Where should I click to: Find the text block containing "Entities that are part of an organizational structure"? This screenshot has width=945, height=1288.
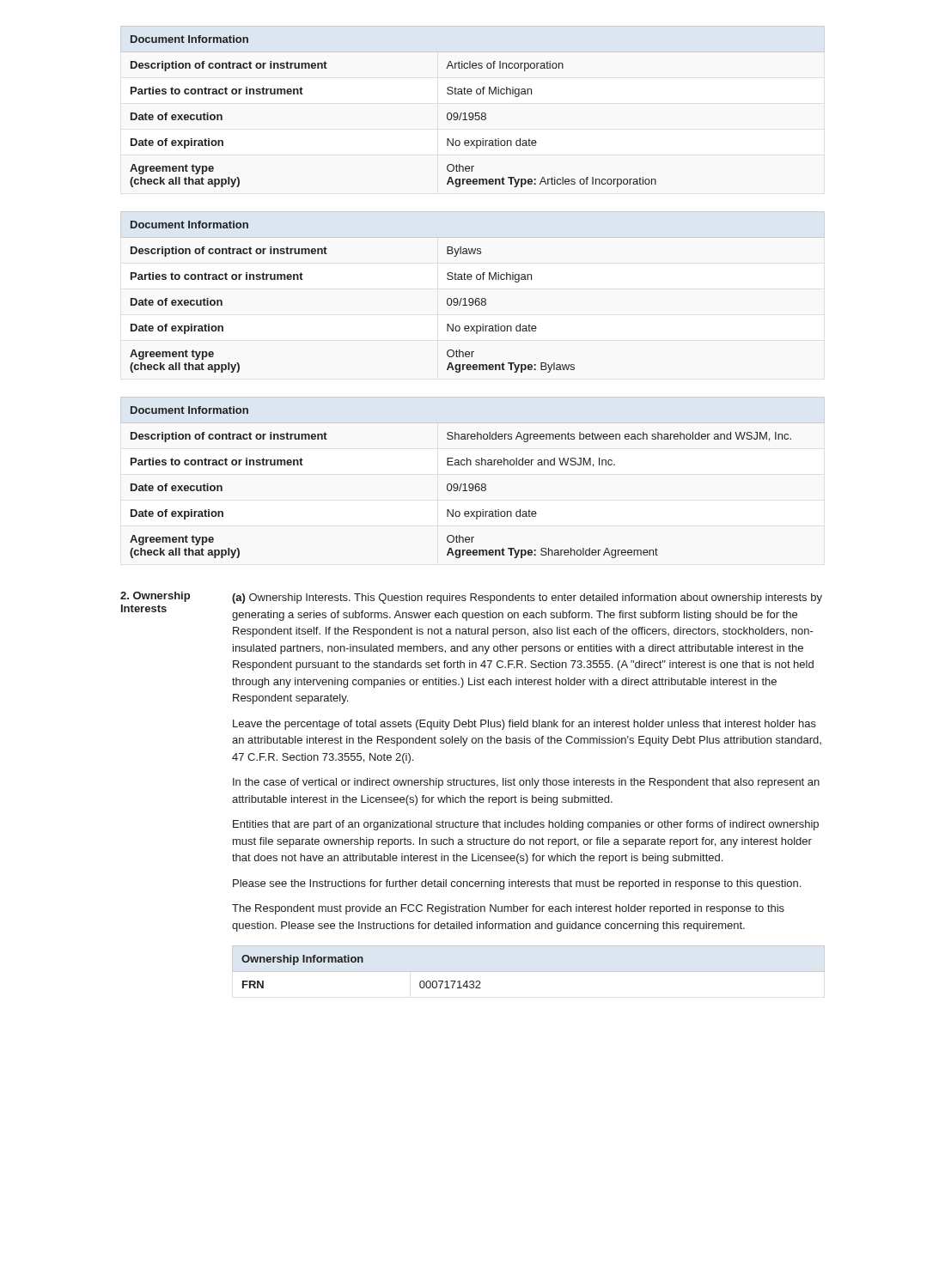click(x=526, y=841)
